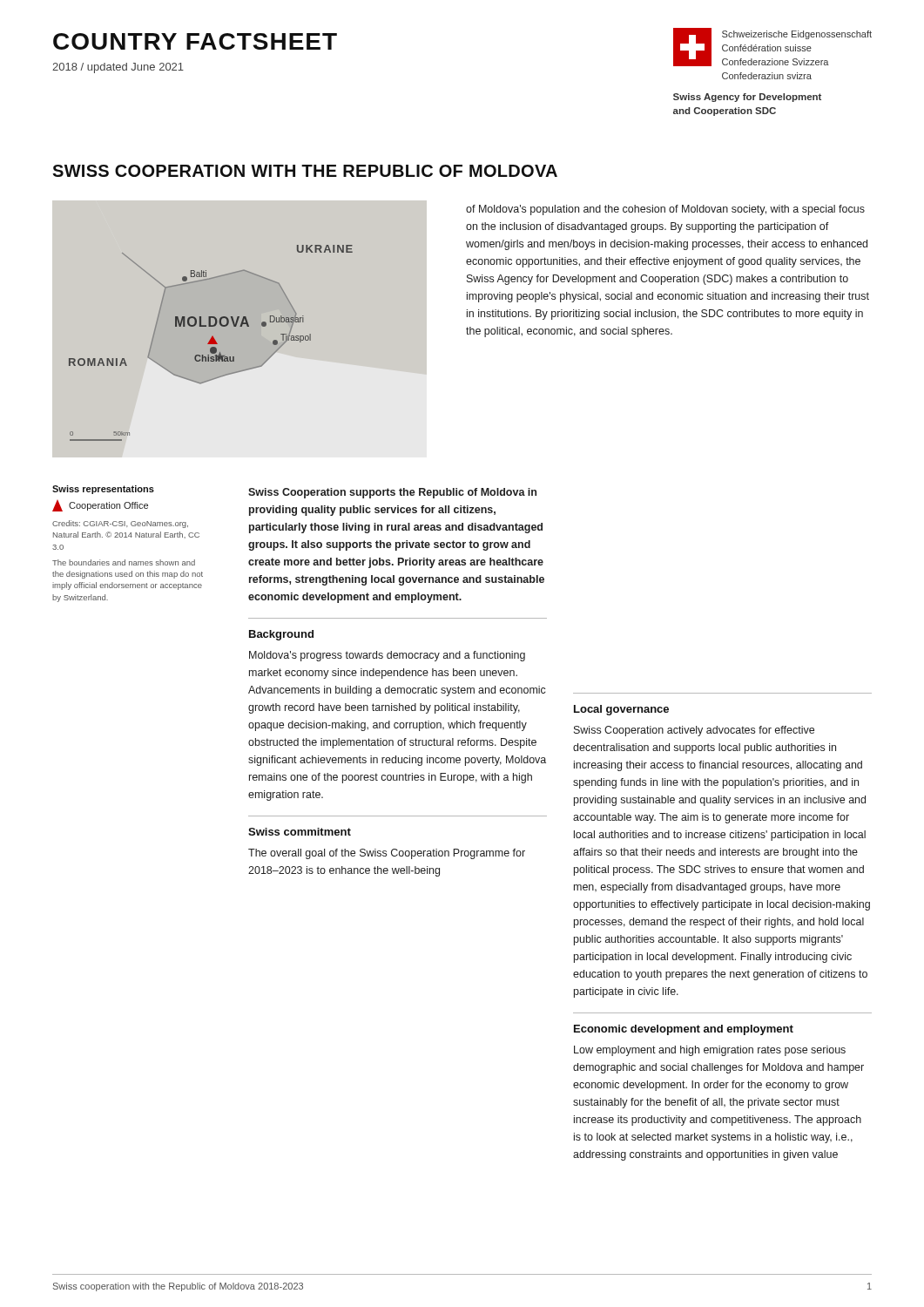Click where it says "Swiss commitment"
This screenshot has width=924, height=1307.
click(x=299, y=832)
